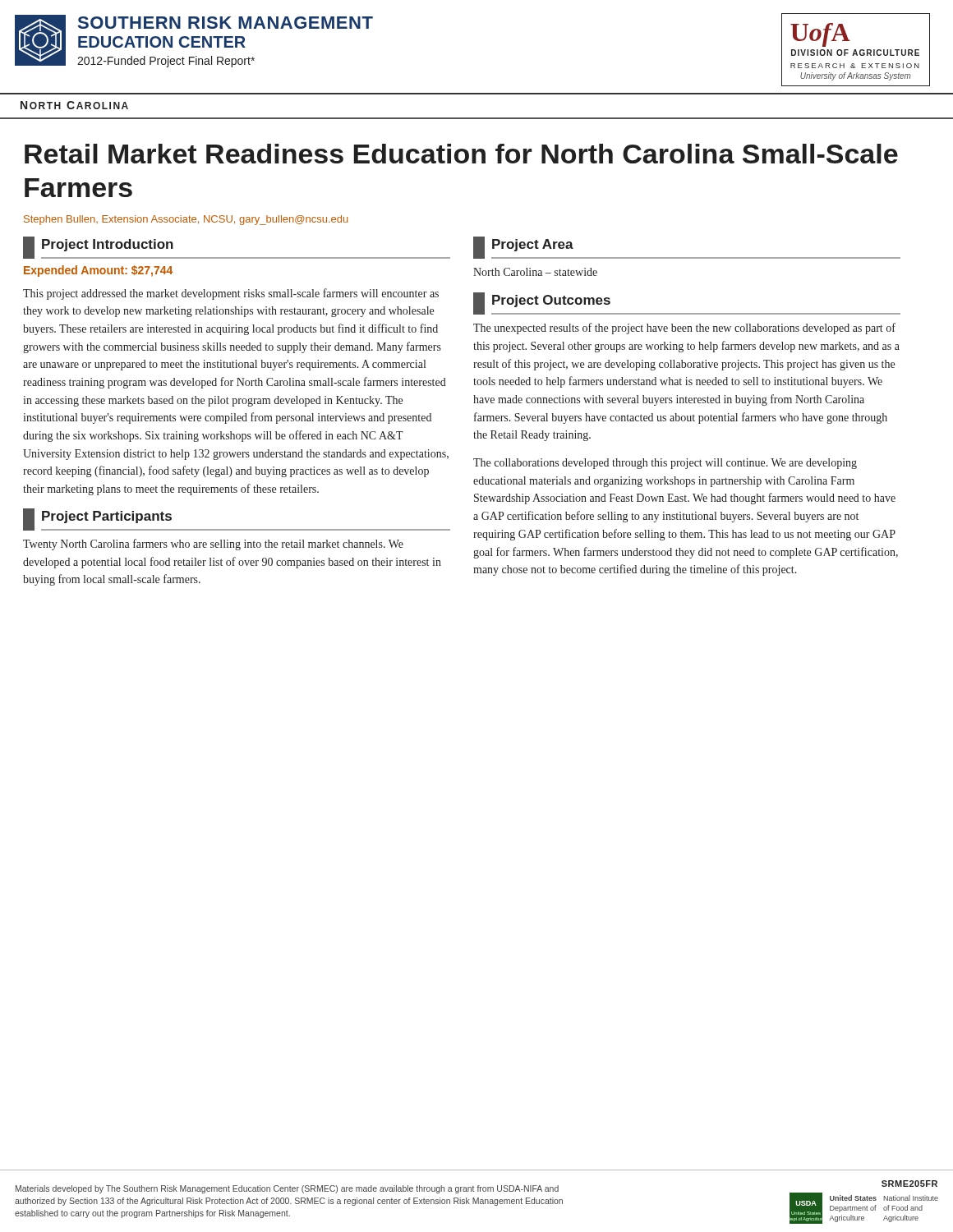Find the passage starting "Expended Amount: $27,744"
953x1232 pixels.
(x=98, y=270)
